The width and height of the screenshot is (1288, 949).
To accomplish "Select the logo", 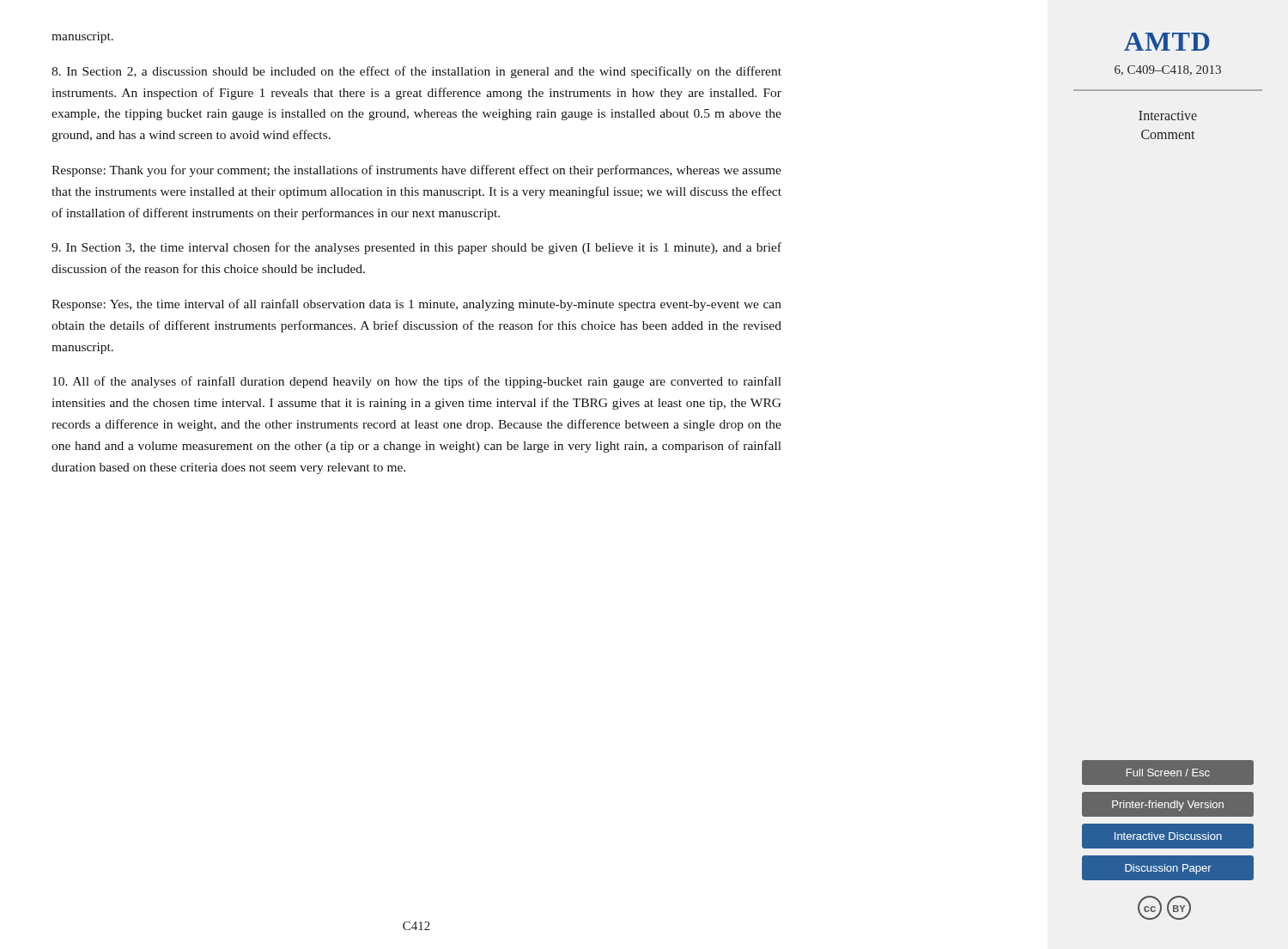I will click(1168, 910).
